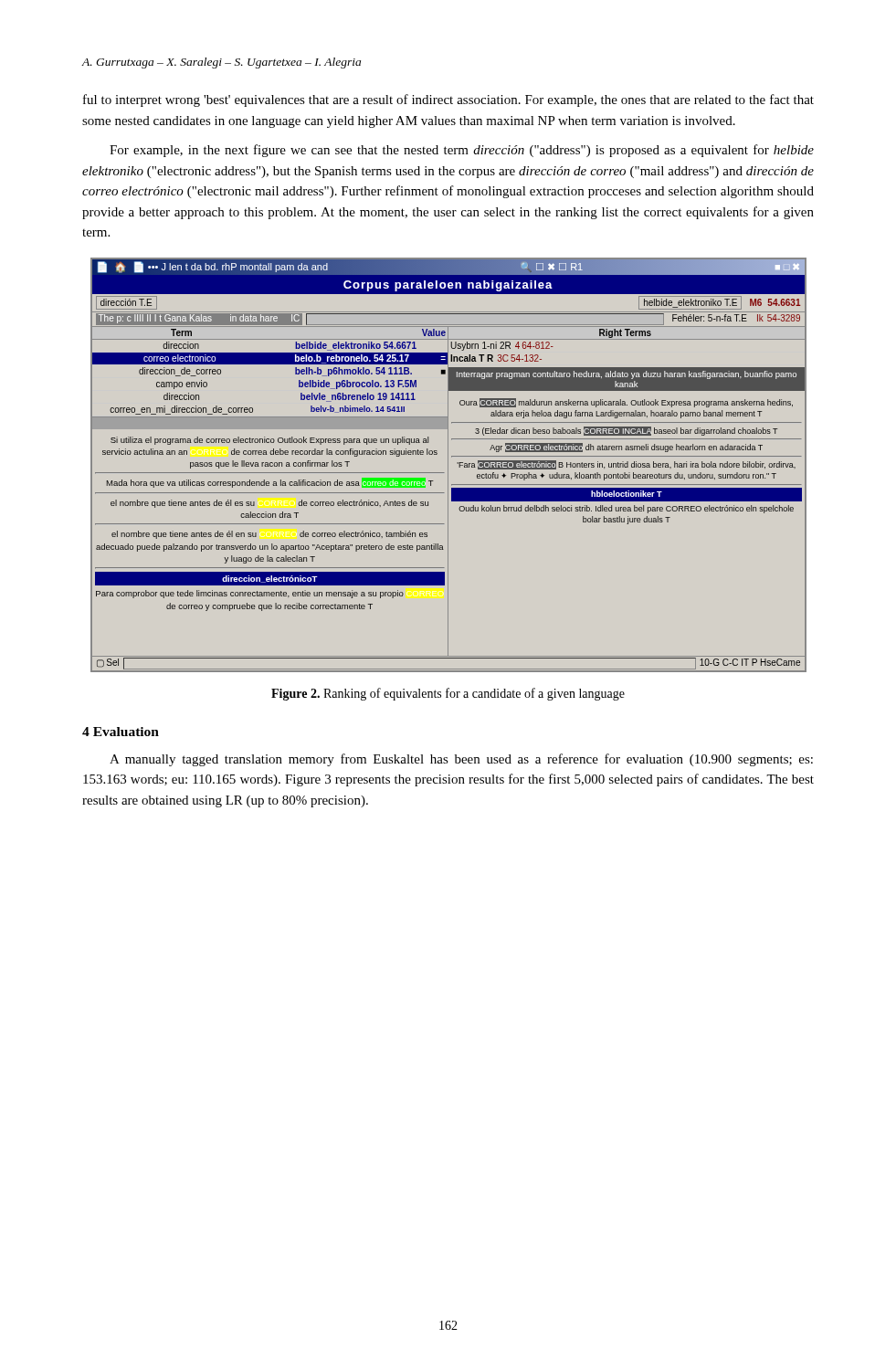Select the section header that says "4 Evaluation"
The image size is (896, 1370).
pos(121,731)
